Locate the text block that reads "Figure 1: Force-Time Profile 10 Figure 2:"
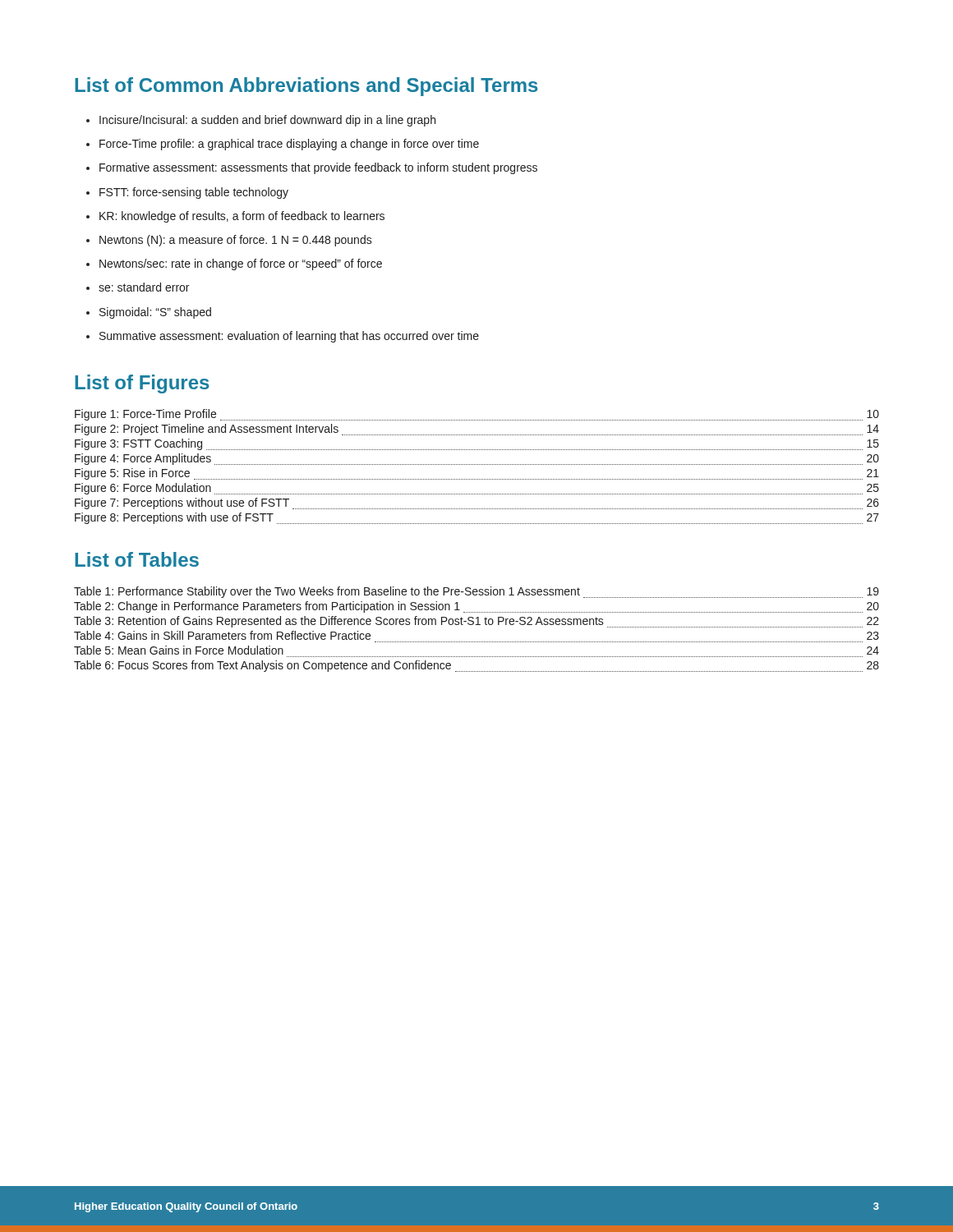The width and height of the screenshot is (953, 1232). 476,466
